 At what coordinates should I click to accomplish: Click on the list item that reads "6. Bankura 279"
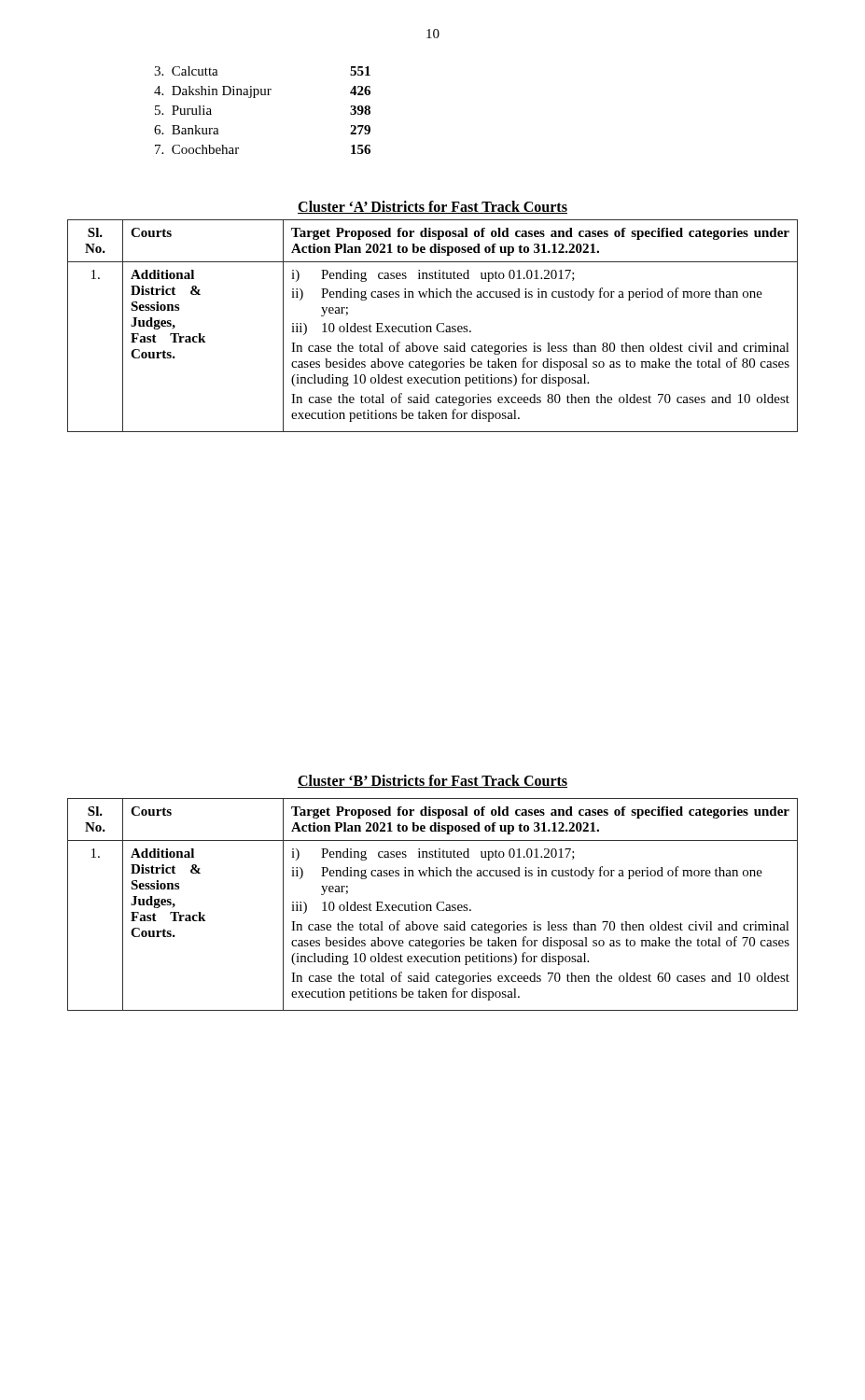(x=183, y=128)
